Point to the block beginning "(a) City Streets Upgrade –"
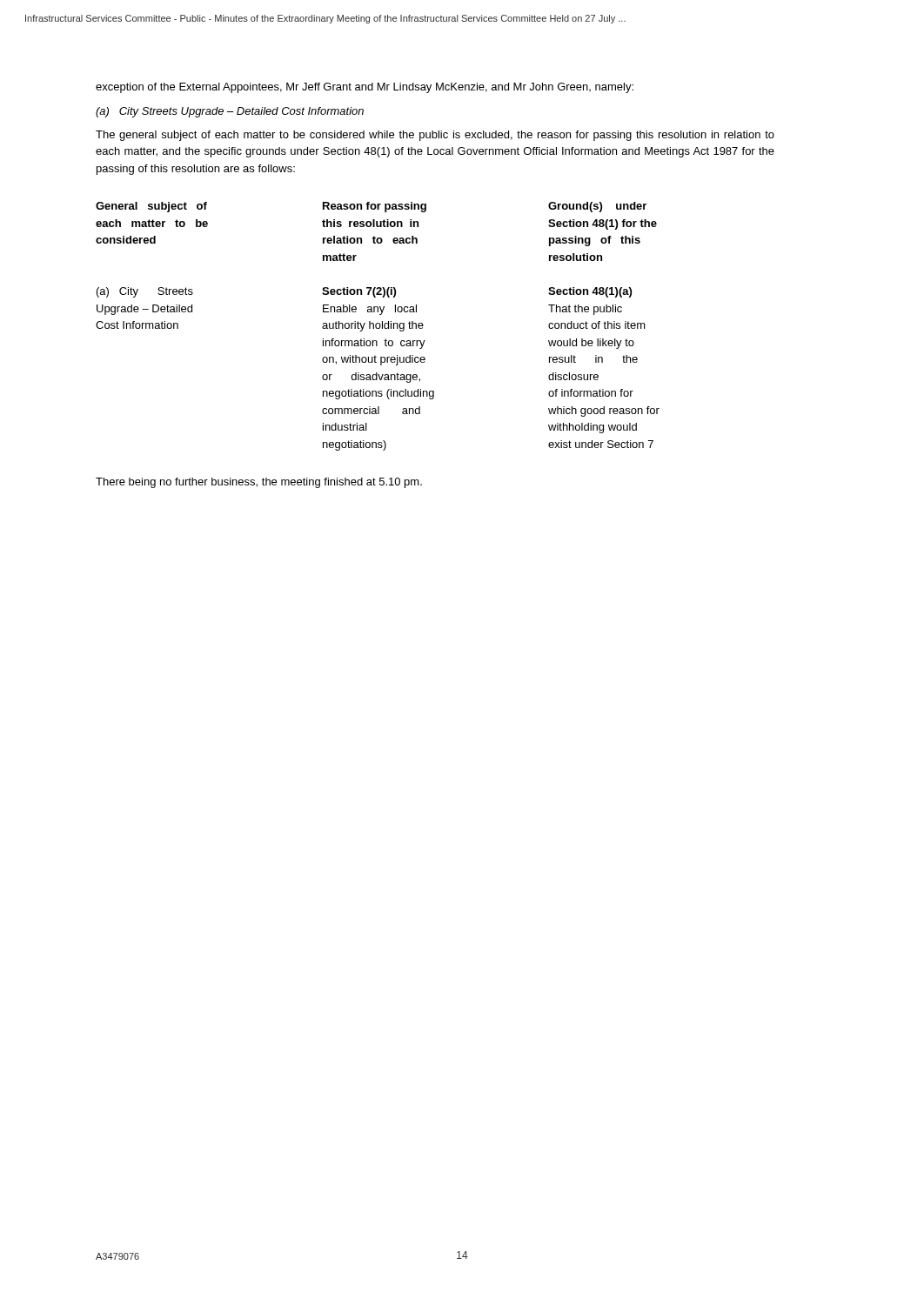Screen dimensions: 1305x924 click(230, 111)
